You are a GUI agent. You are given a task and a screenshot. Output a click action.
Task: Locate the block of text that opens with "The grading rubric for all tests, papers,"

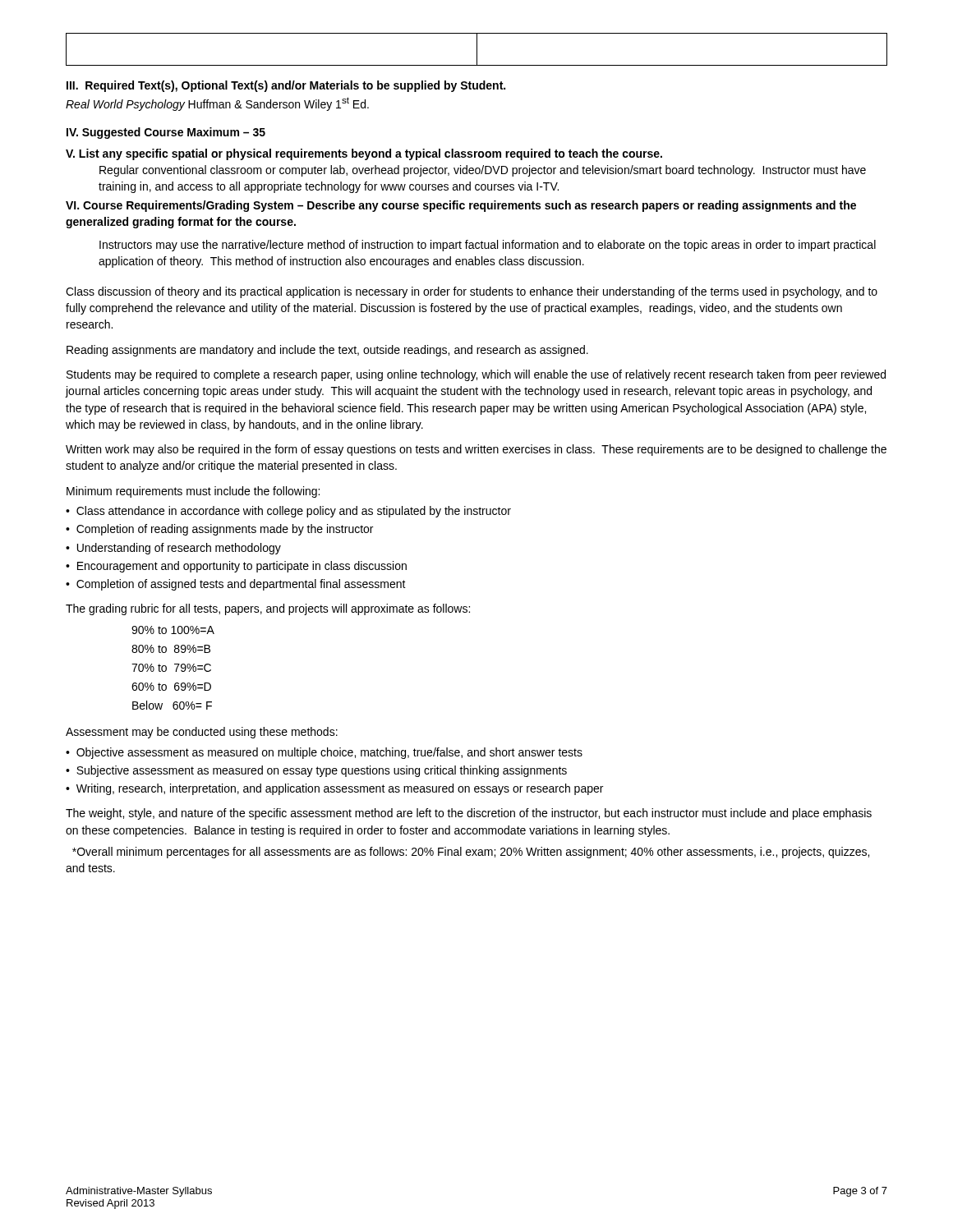point(268,609)
